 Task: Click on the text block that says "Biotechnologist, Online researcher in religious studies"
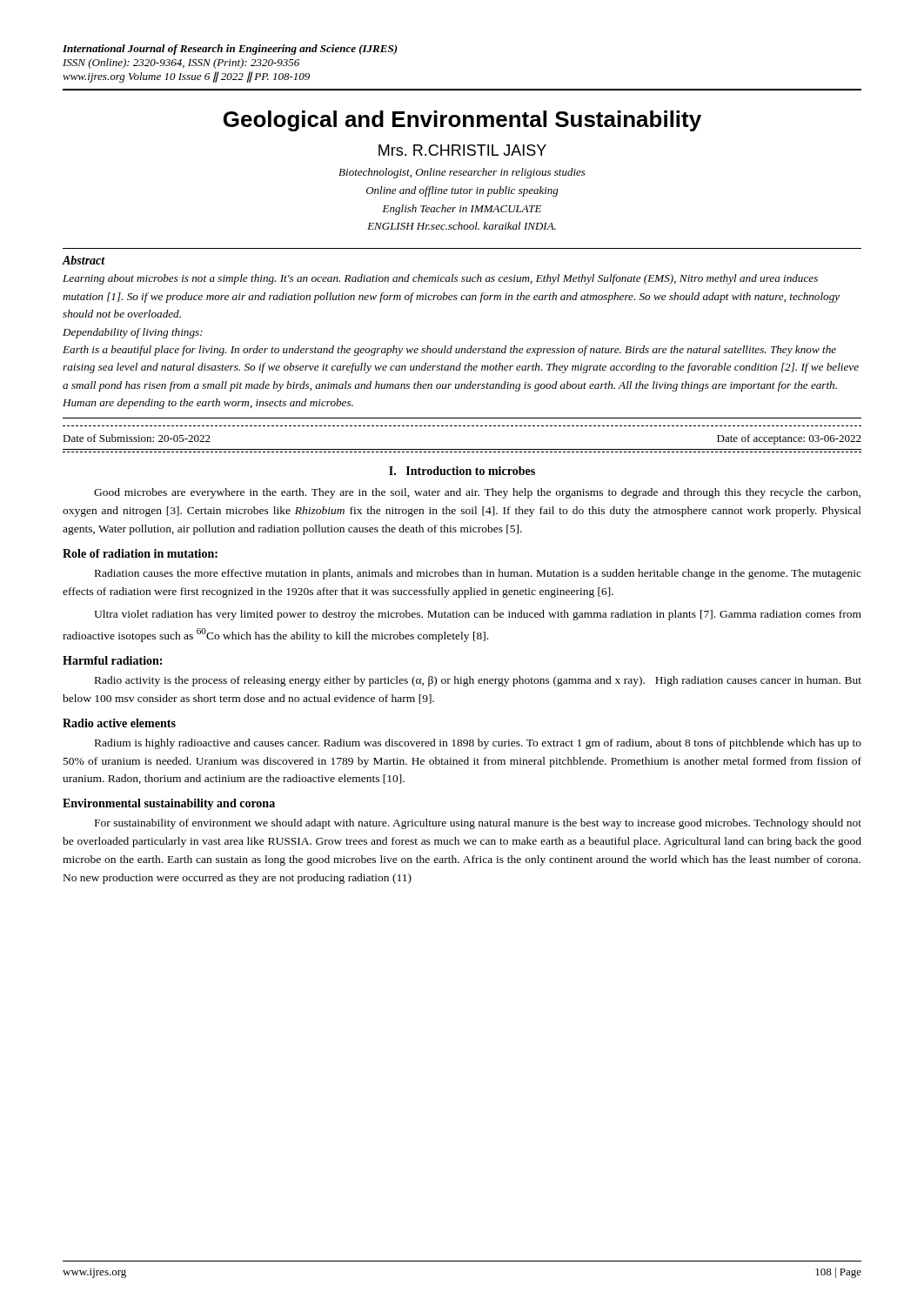coord(462,199)
